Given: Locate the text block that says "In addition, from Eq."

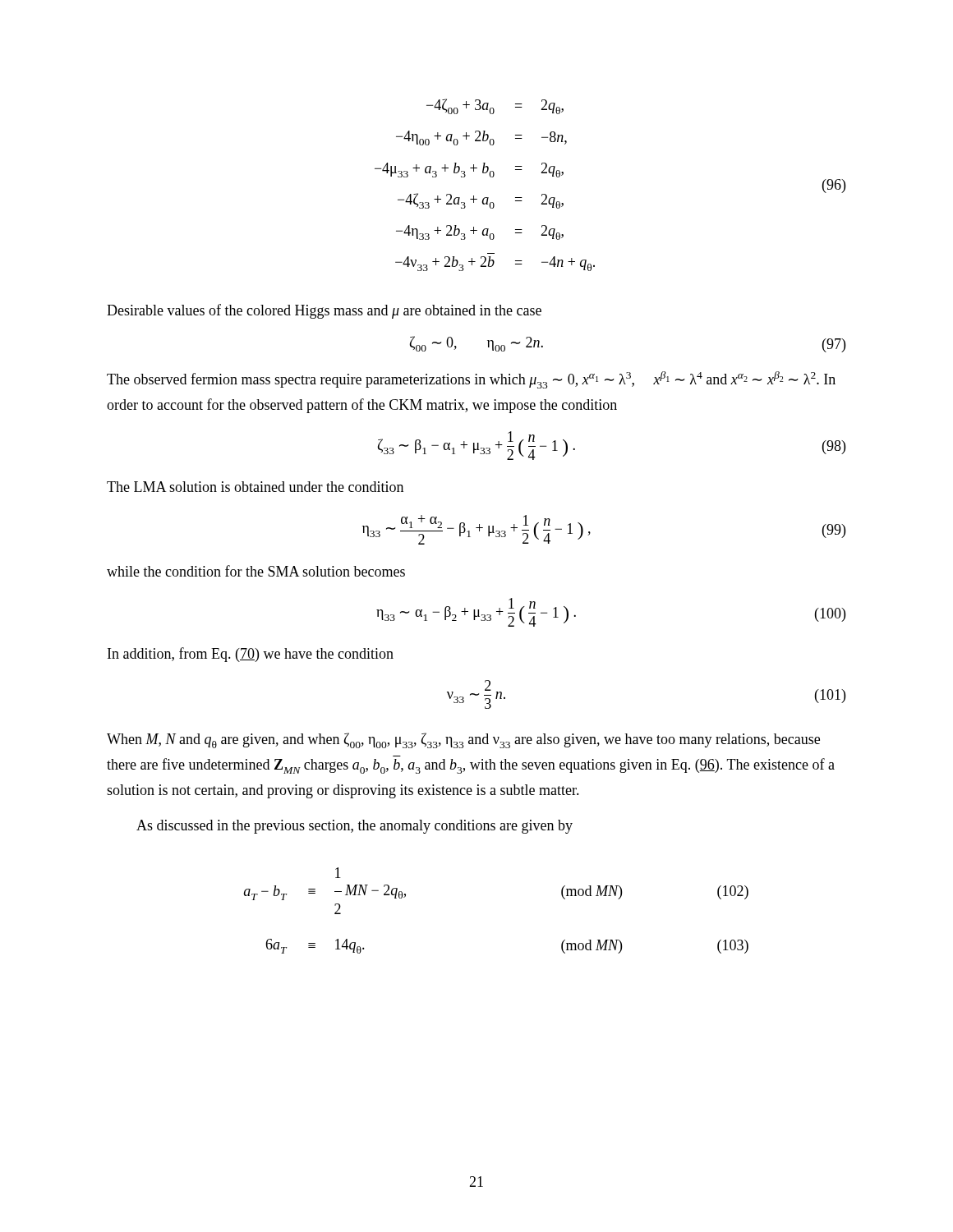Looking at the screenshot, I should (250, 654).
